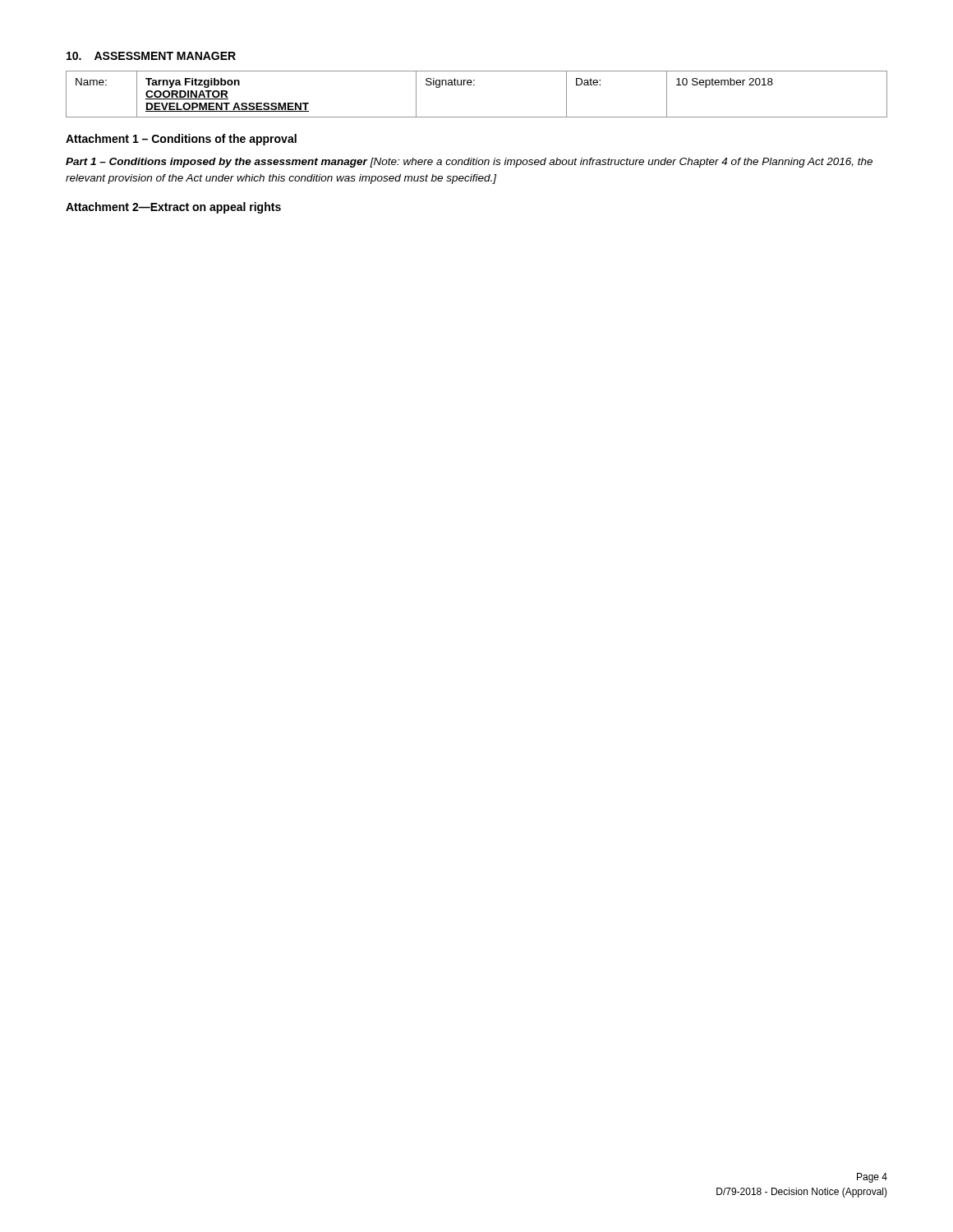Locate the section header that reads "Attachment 2—Extract on appeal"
Image resolution: width=953 pixels, height=1232 pixels.
point(173,207)
